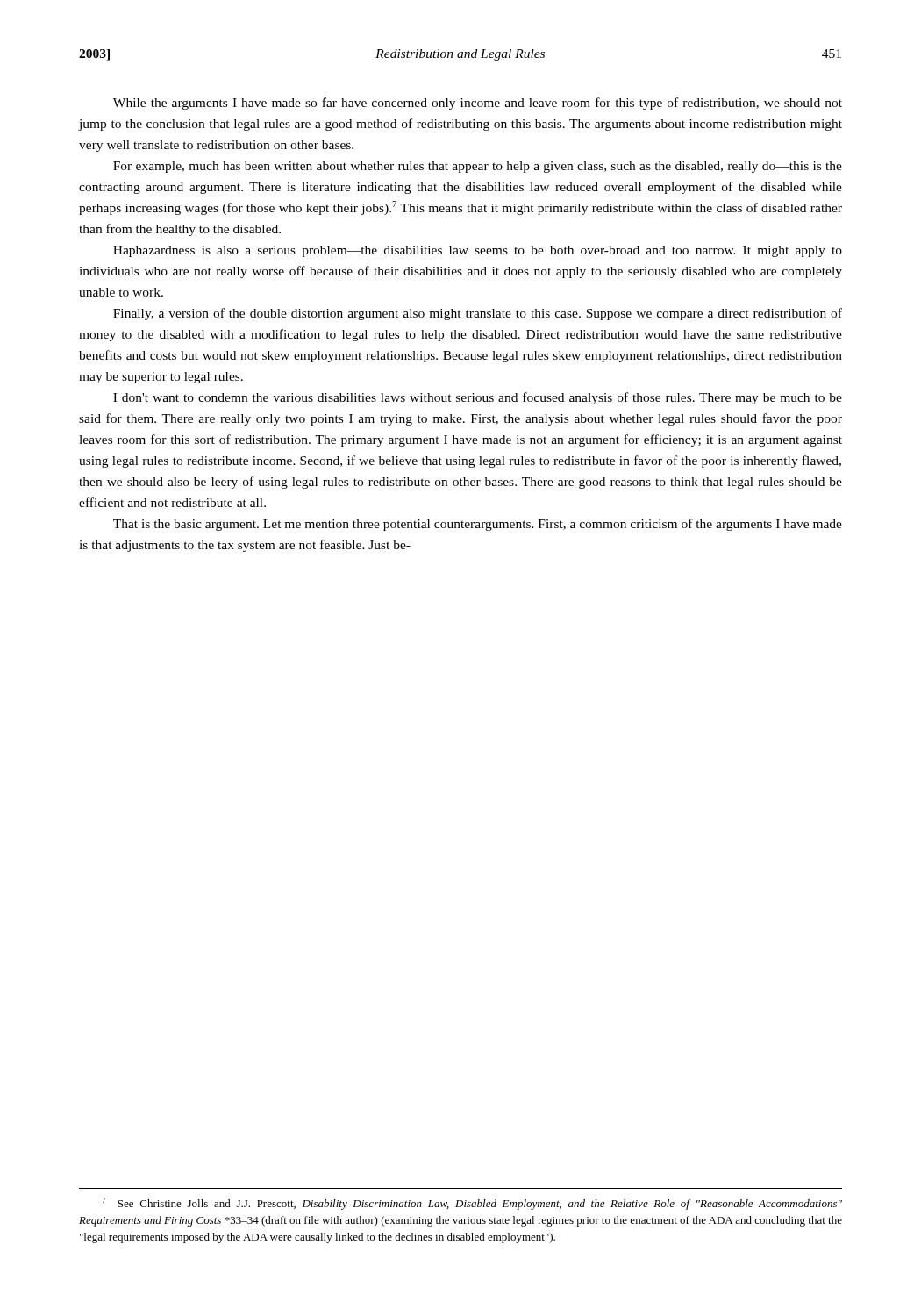Find the footnote
This screenshot has width=921, height=1316.
[x=460, y=1221]
